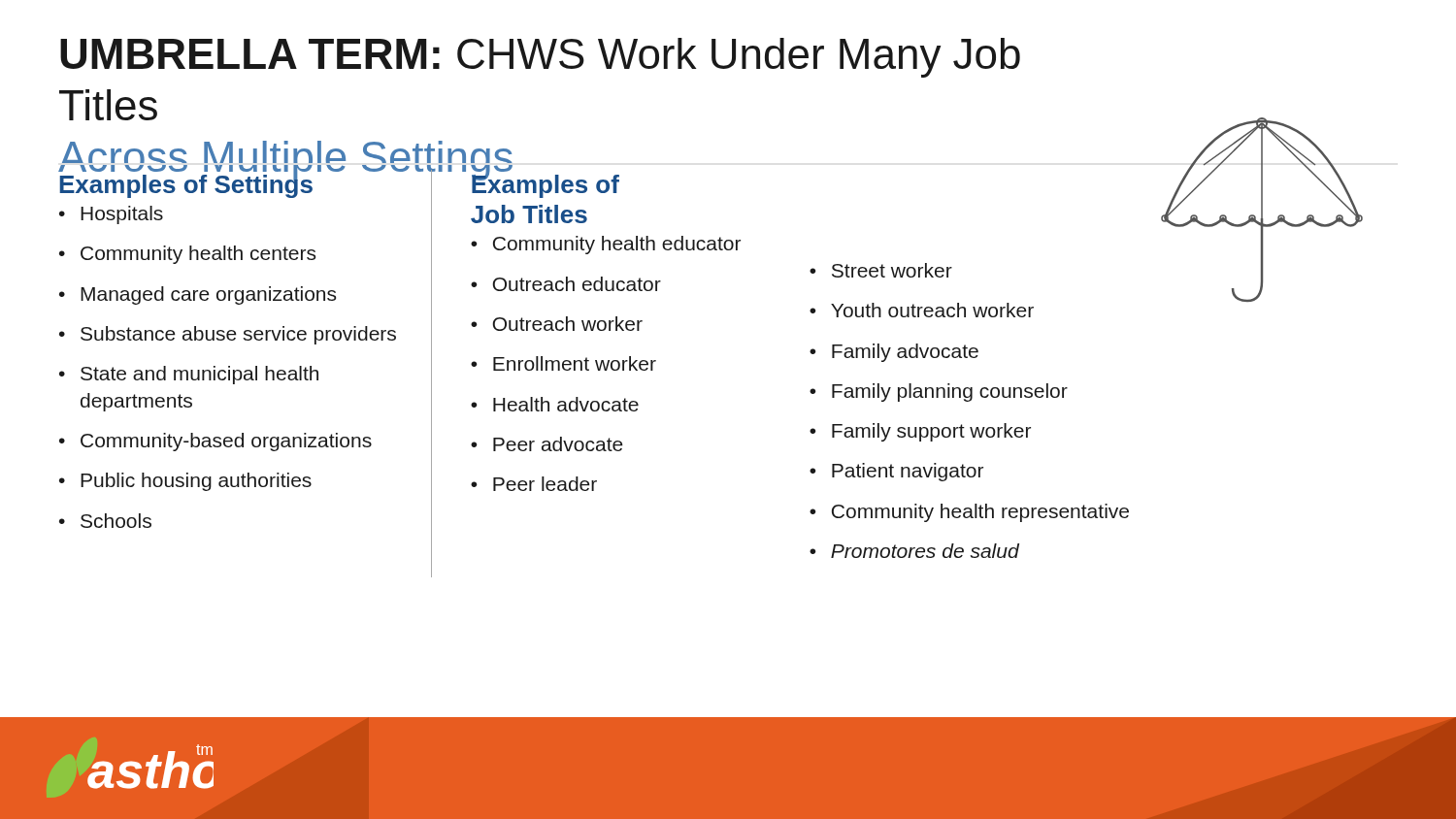The width and height of the screenshot is (1456, 819).
Task: Select the region starting "Outreach educator"
Action: tap(576, 283)
